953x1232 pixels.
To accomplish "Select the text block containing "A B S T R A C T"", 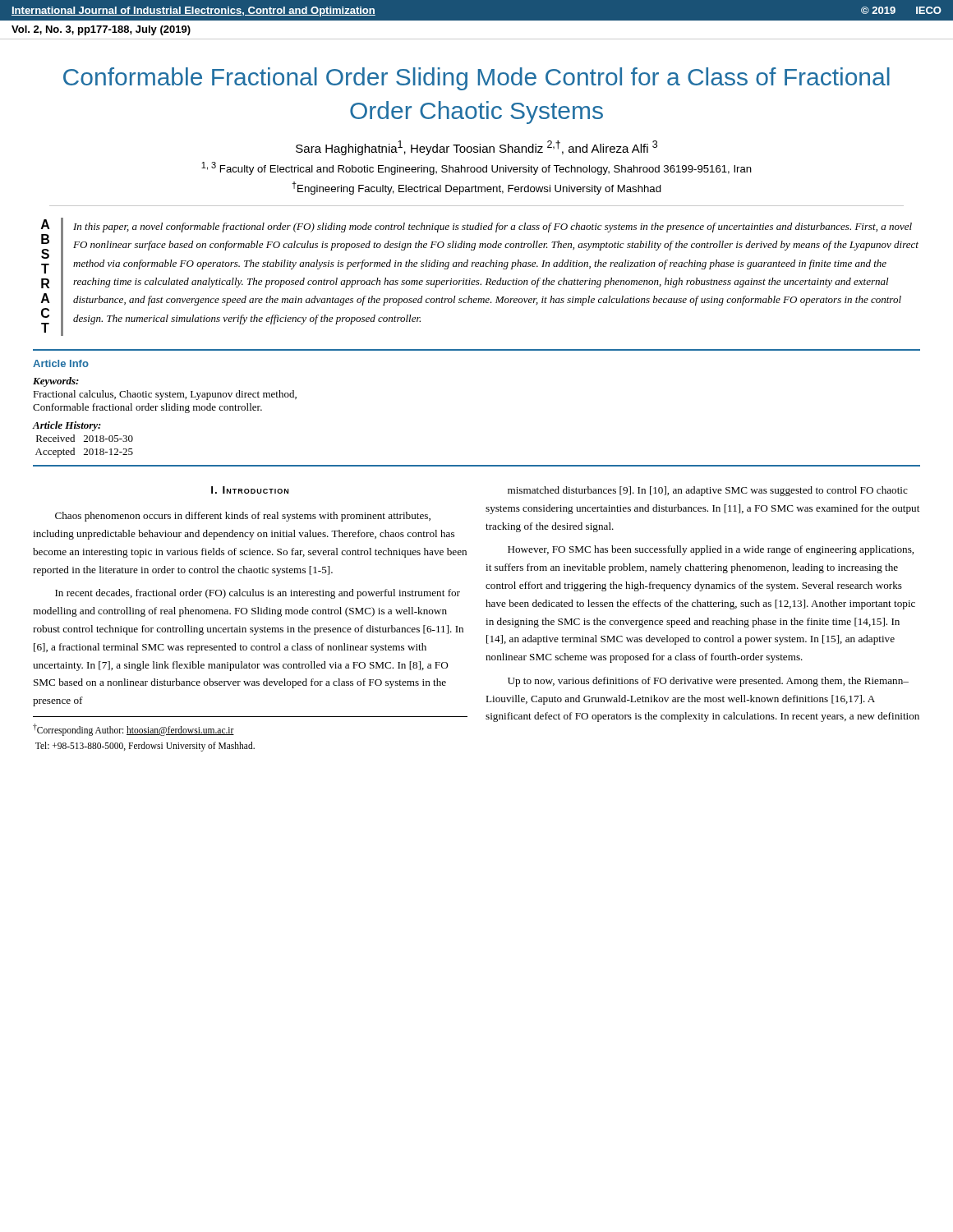I will coord(476,277).
